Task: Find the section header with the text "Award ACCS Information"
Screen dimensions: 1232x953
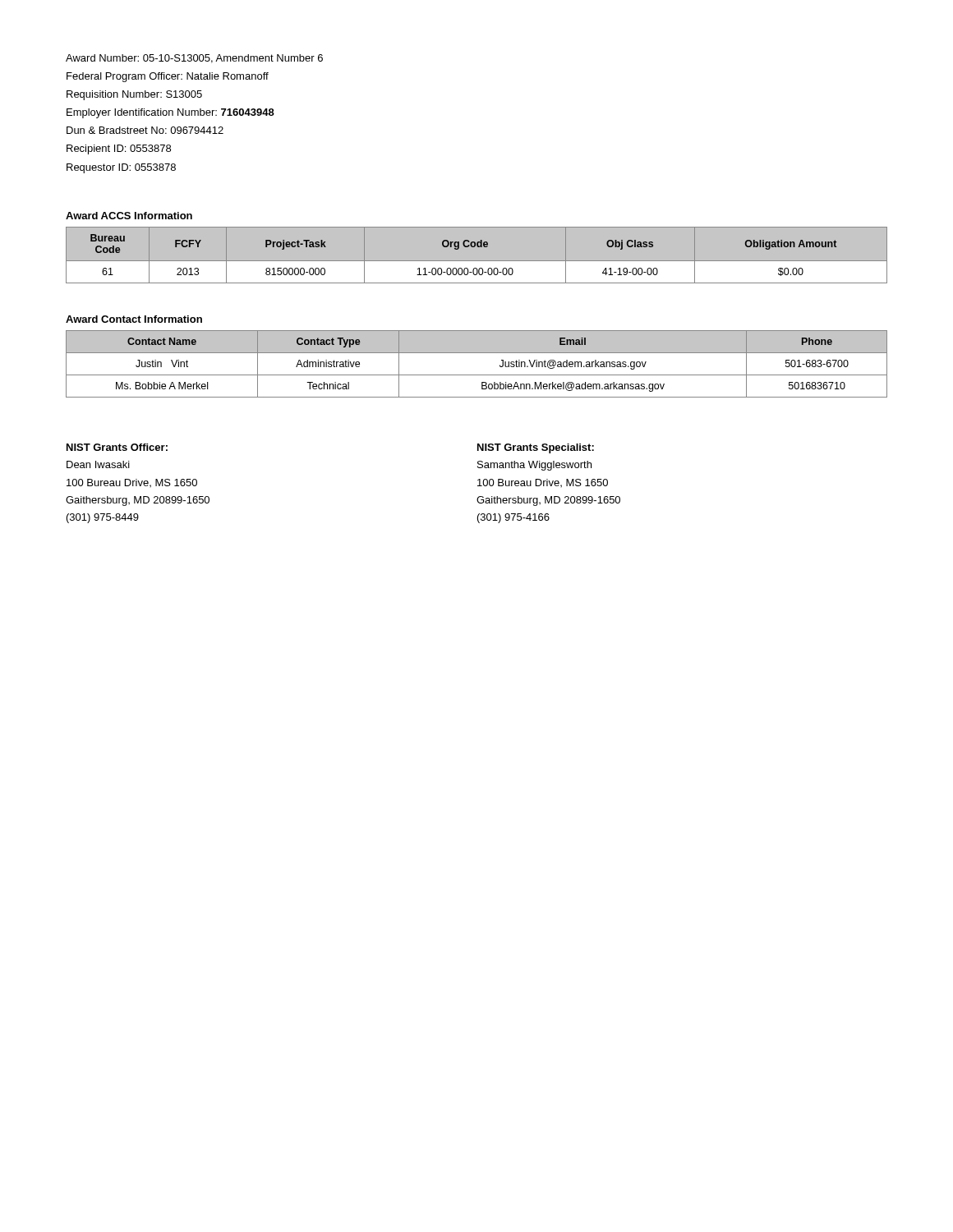Action: click(129, 215)
